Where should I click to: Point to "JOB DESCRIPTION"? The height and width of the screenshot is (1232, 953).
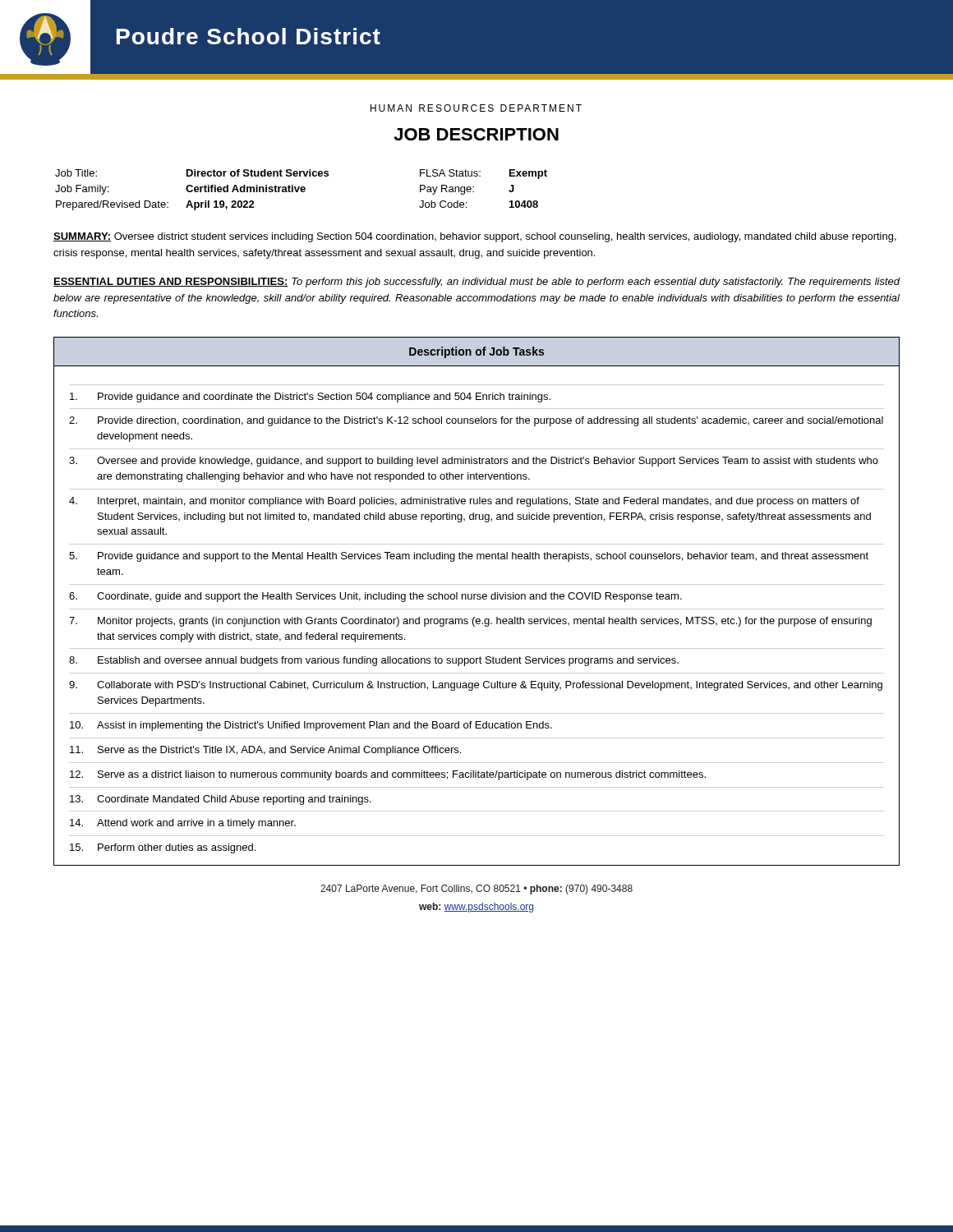pos(476,134)
